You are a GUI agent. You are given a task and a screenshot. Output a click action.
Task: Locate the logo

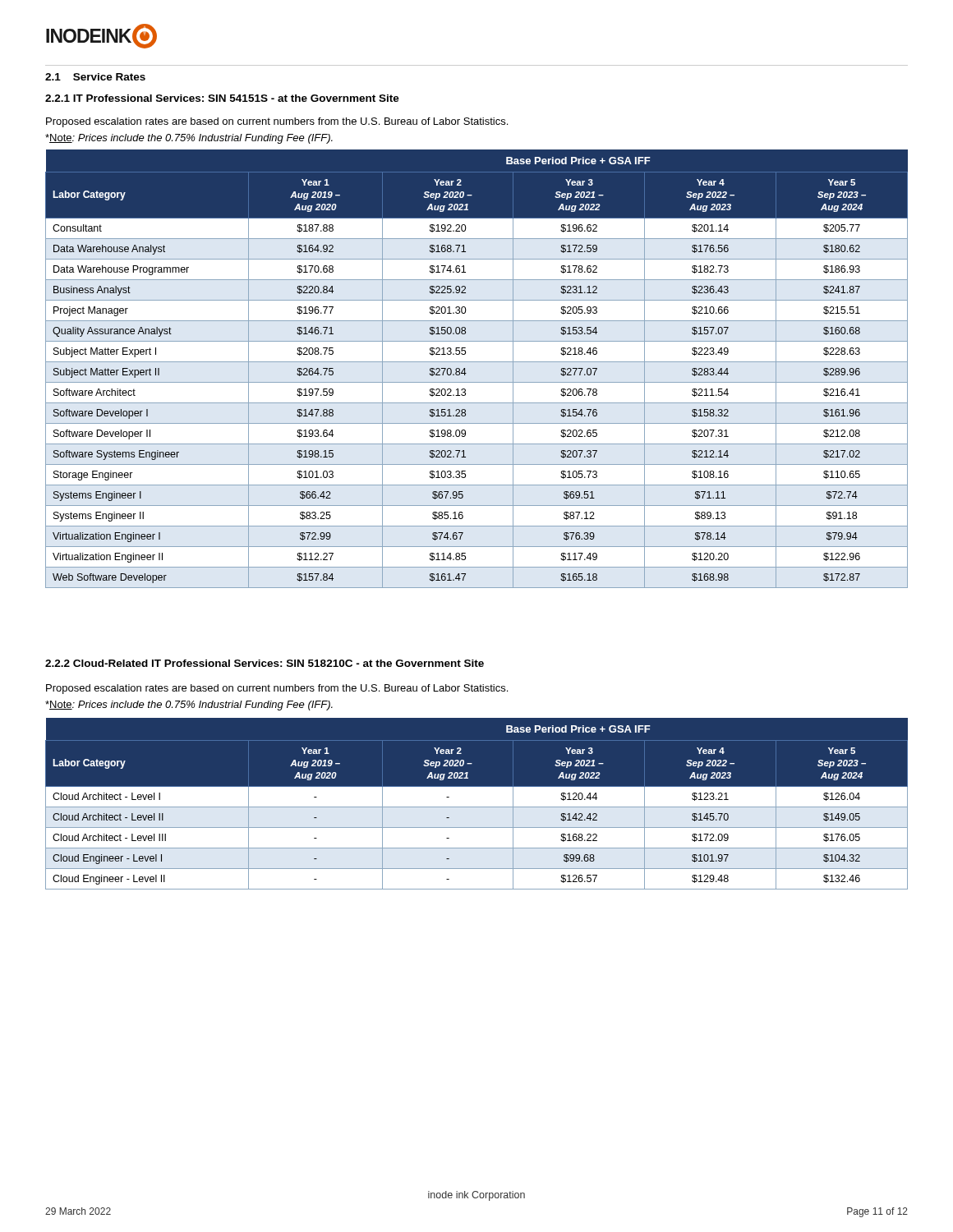tap(102, 36)
